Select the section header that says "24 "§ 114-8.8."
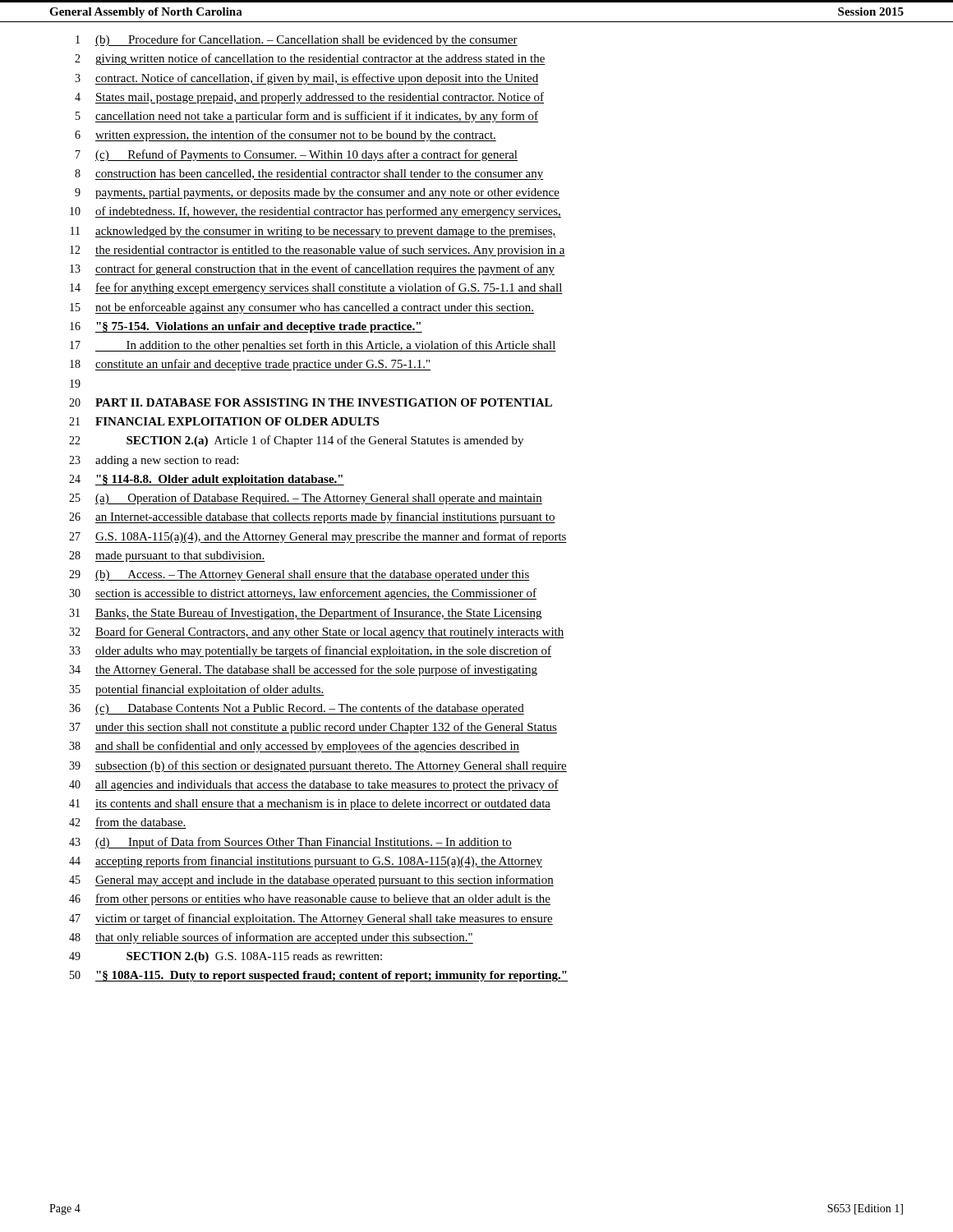Screen dimensions: 1232x953 pos(207,480)
